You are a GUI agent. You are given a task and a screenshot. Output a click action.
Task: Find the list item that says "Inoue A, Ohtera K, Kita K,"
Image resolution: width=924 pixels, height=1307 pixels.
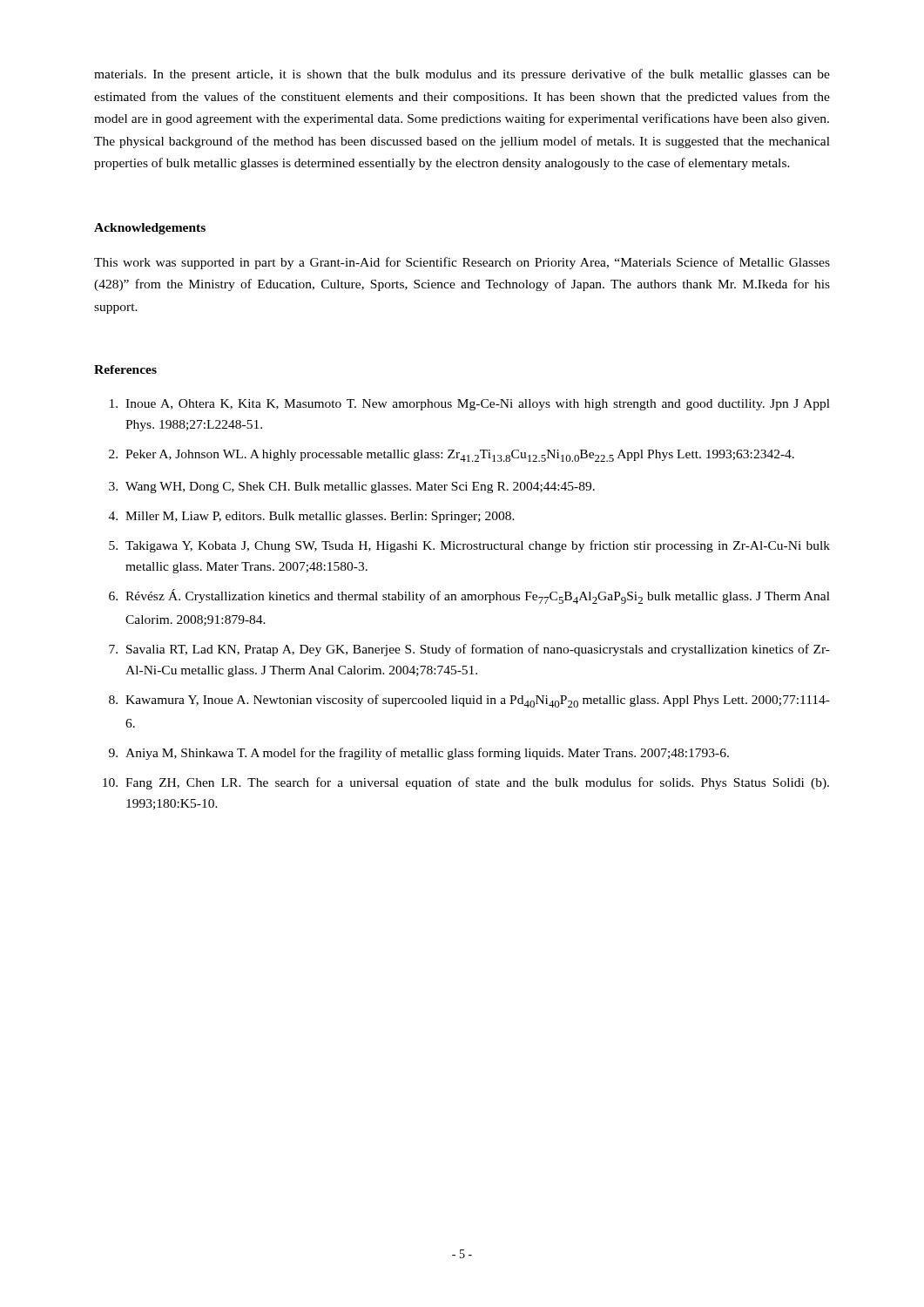(462, 413)
